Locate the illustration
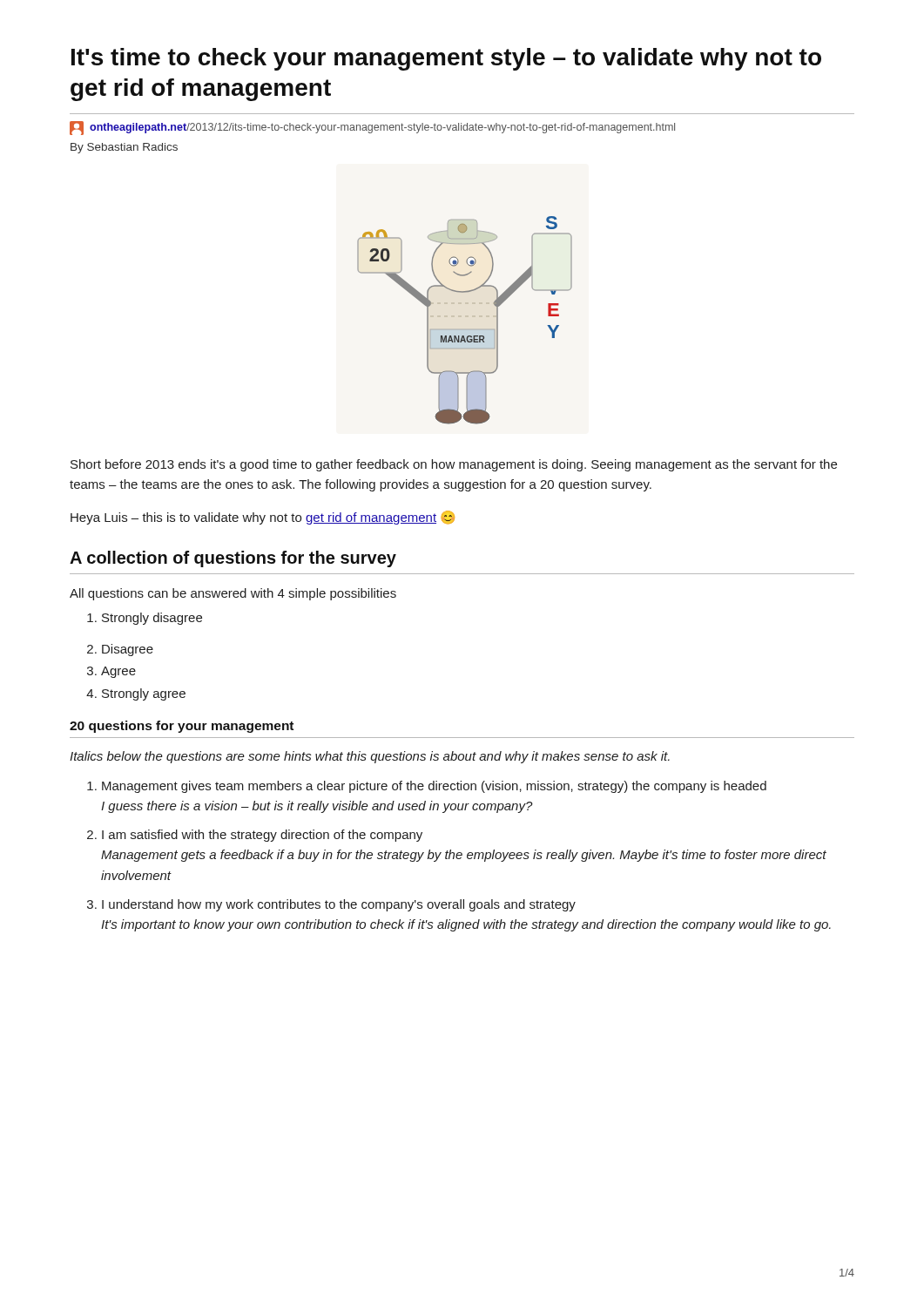This screenshot has height=1307, width=924. [462, 300]
